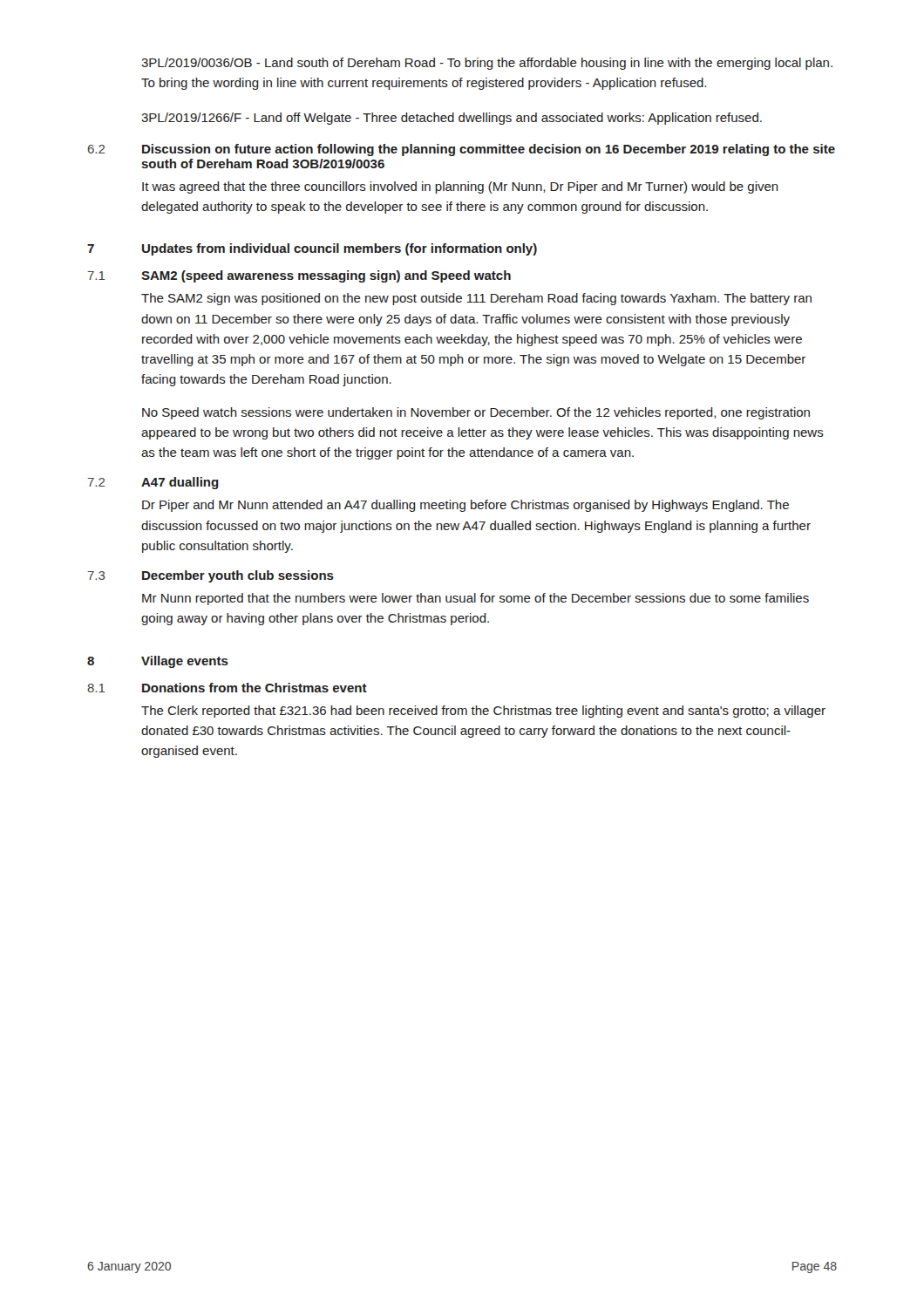Navigate to the passage starting "3PL/2019/0036/OB - Land"
The image size is (924, 1308).
[487, 72]
